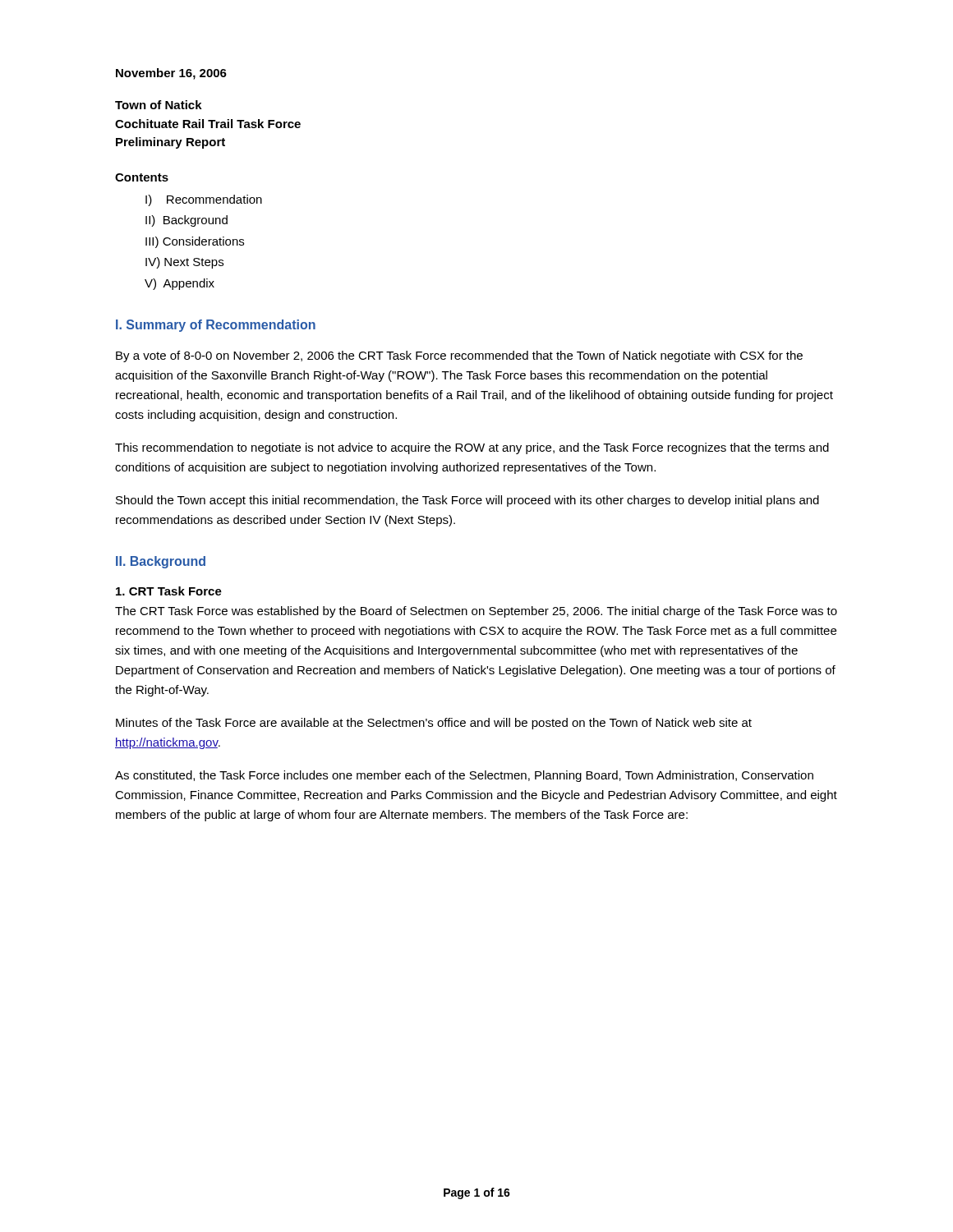
Task: Locate the passage starting "IV) Next Steps"
Action: [184, 262]
